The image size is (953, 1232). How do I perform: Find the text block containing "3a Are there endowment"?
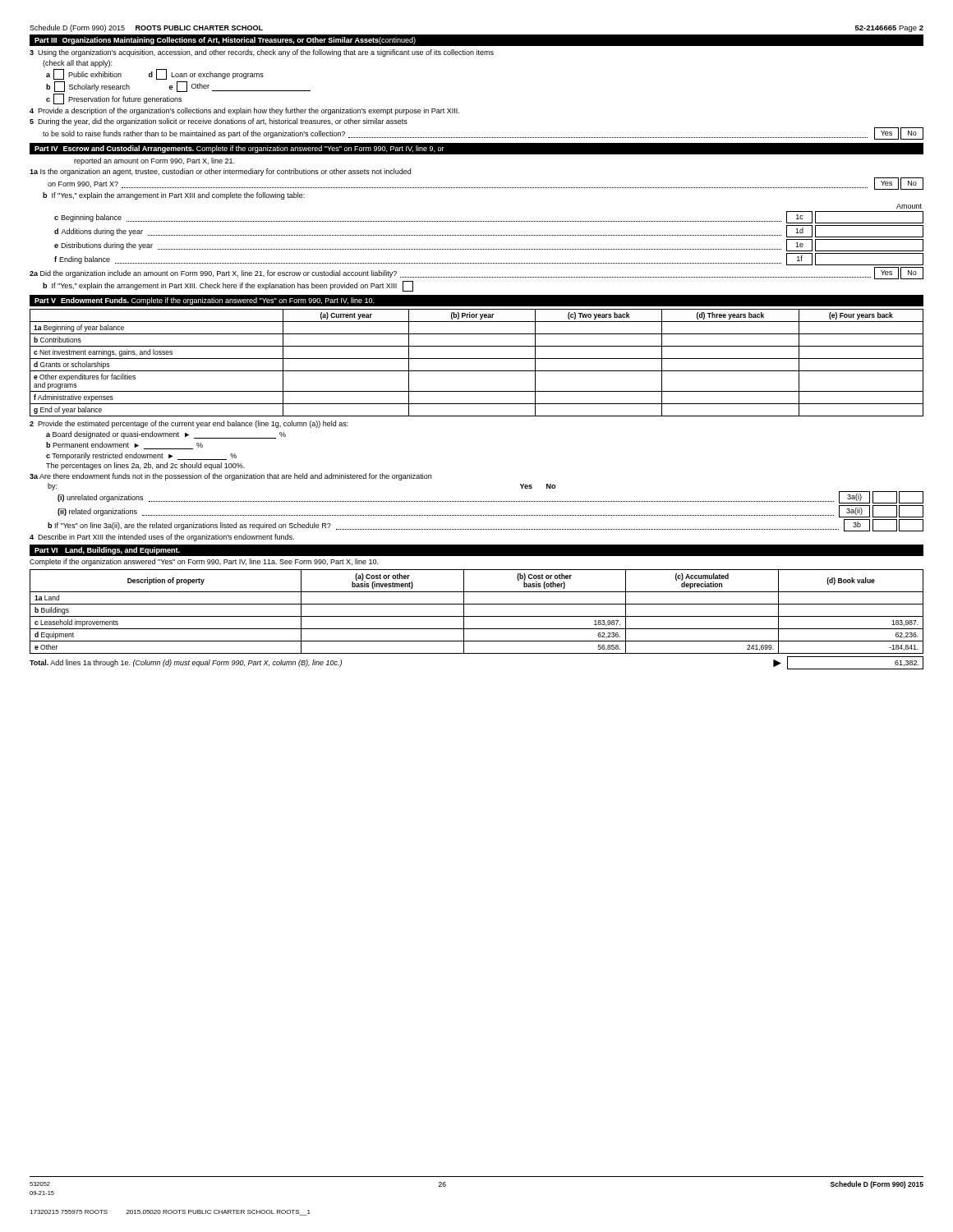(x=231, y=476)
